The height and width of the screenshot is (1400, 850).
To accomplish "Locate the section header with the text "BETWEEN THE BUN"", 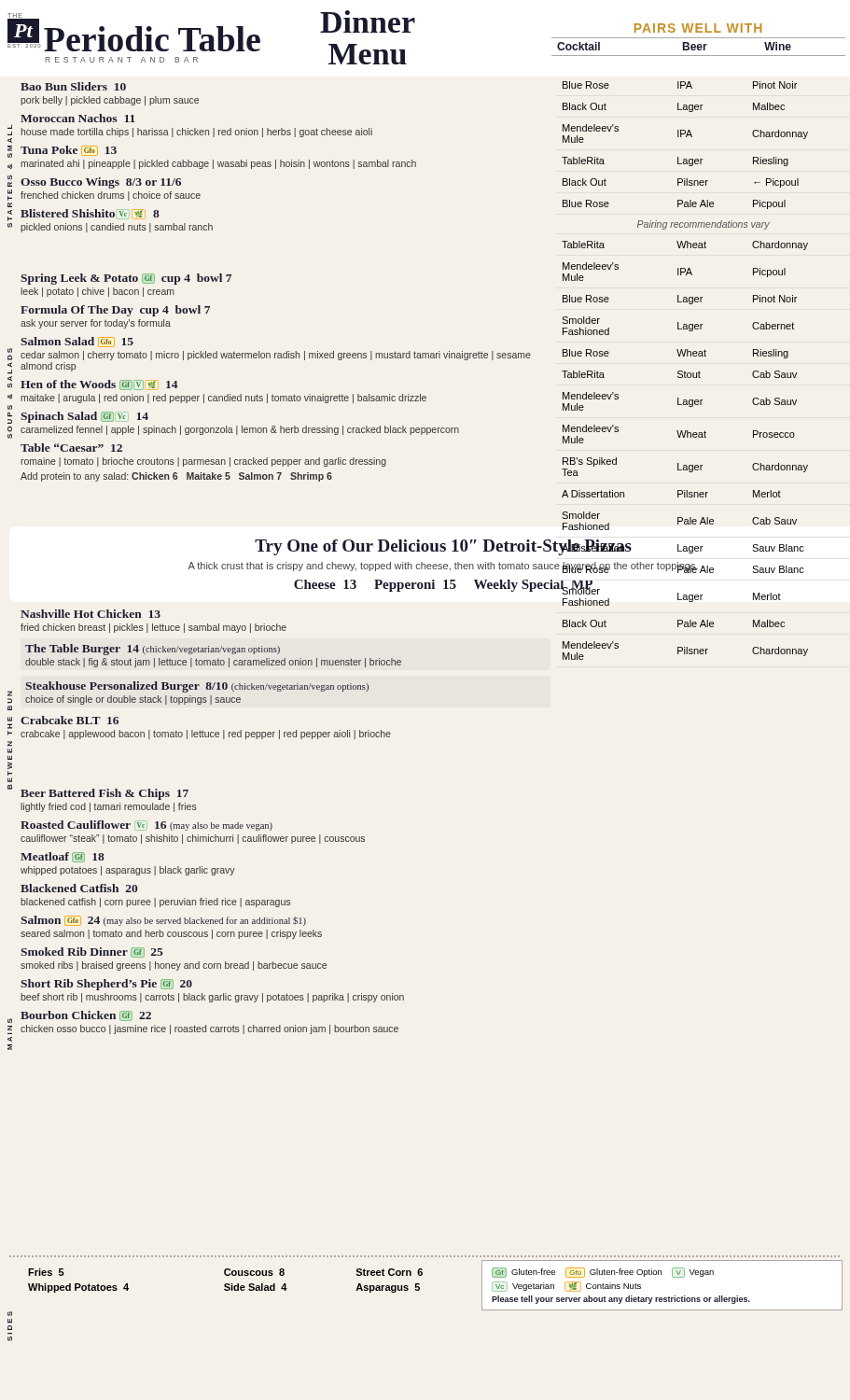I will pos(9,740).
